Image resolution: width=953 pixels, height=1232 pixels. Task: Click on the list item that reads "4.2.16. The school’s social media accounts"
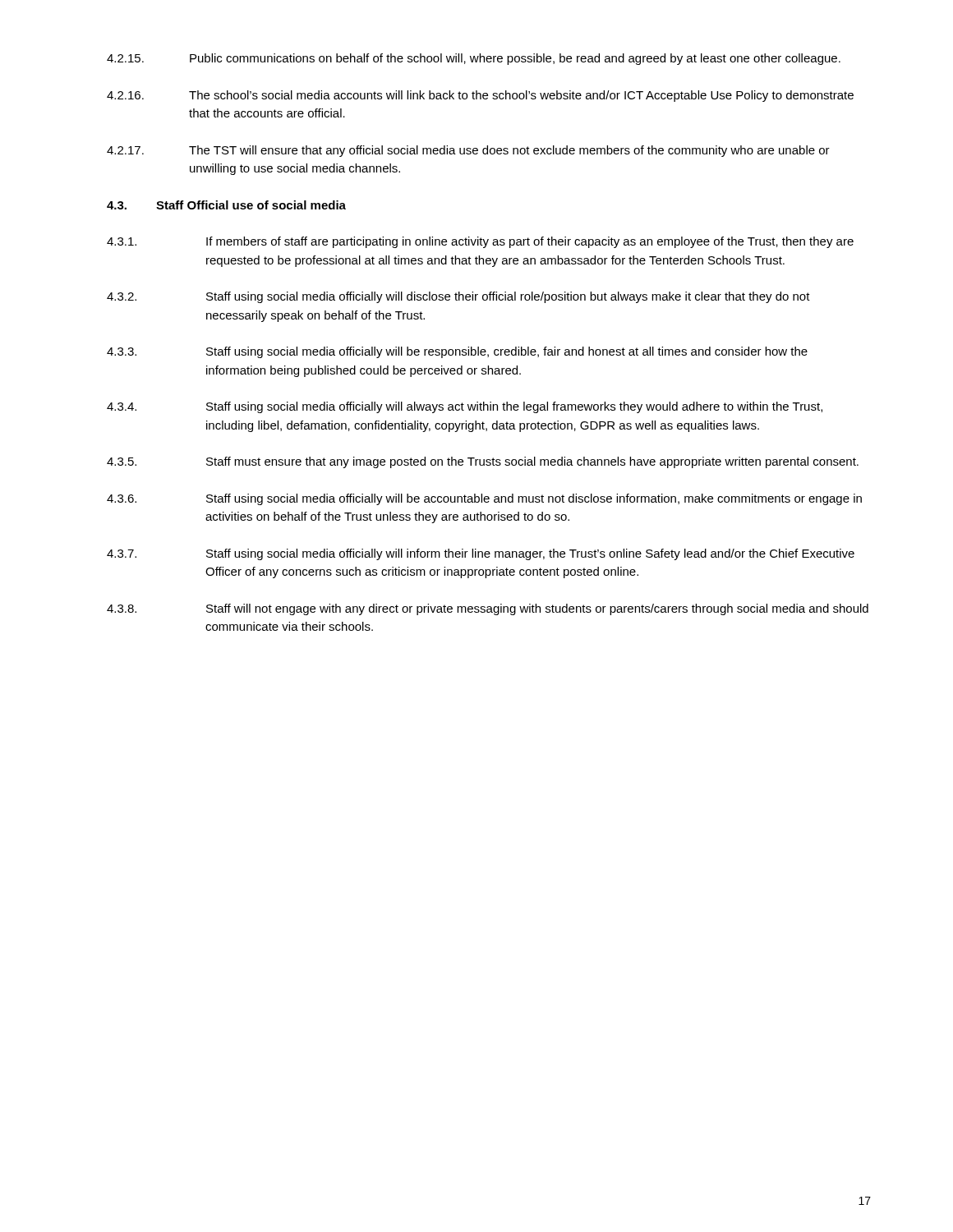tap(489, 104)
